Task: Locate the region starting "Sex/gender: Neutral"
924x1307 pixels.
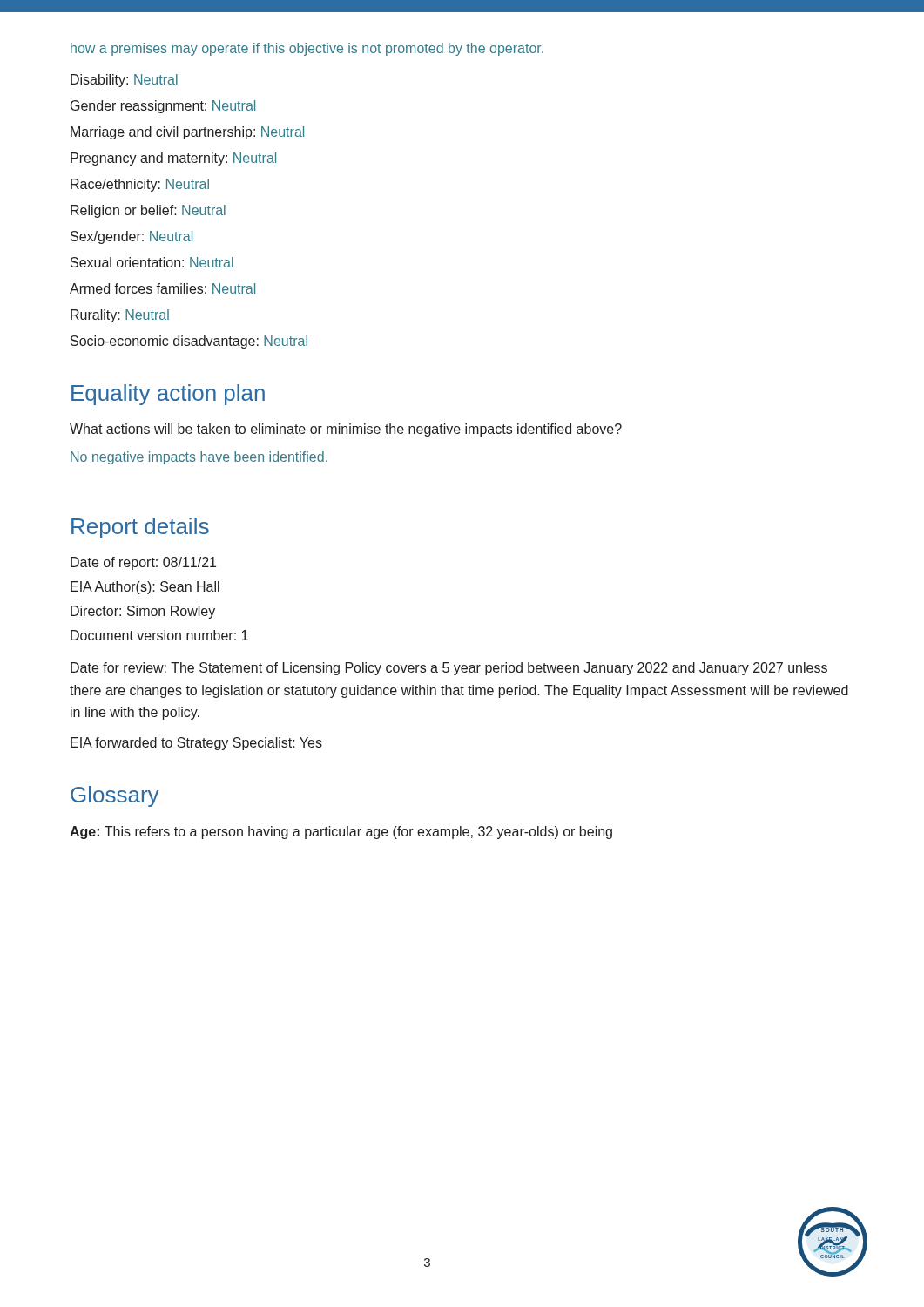Action: click(132, 237)
